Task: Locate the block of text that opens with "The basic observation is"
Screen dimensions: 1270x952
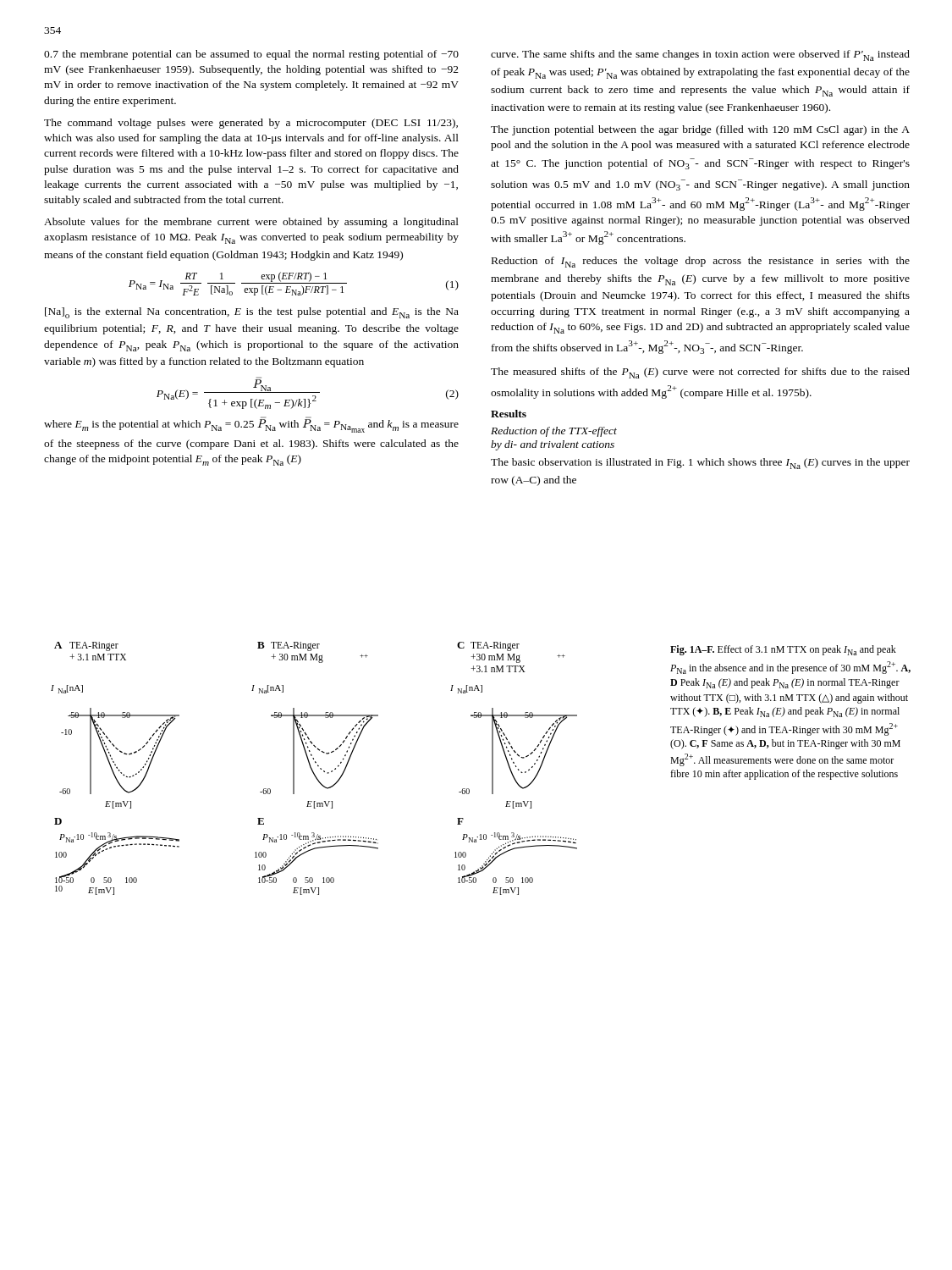Action: pyautogui.click(x=700, y=471)
